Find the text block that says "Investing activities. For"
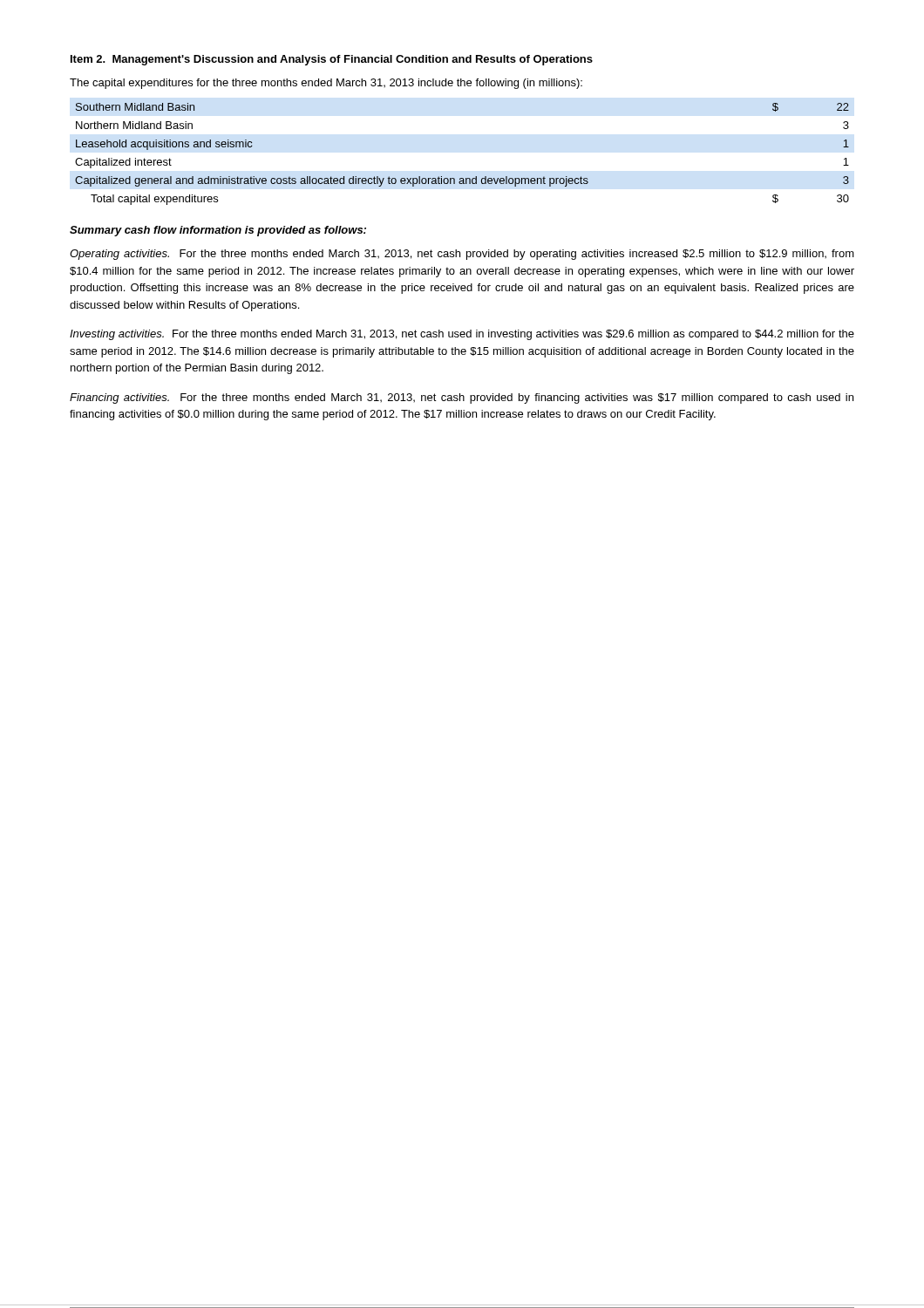924x1308 pixels. click(462, 351)
